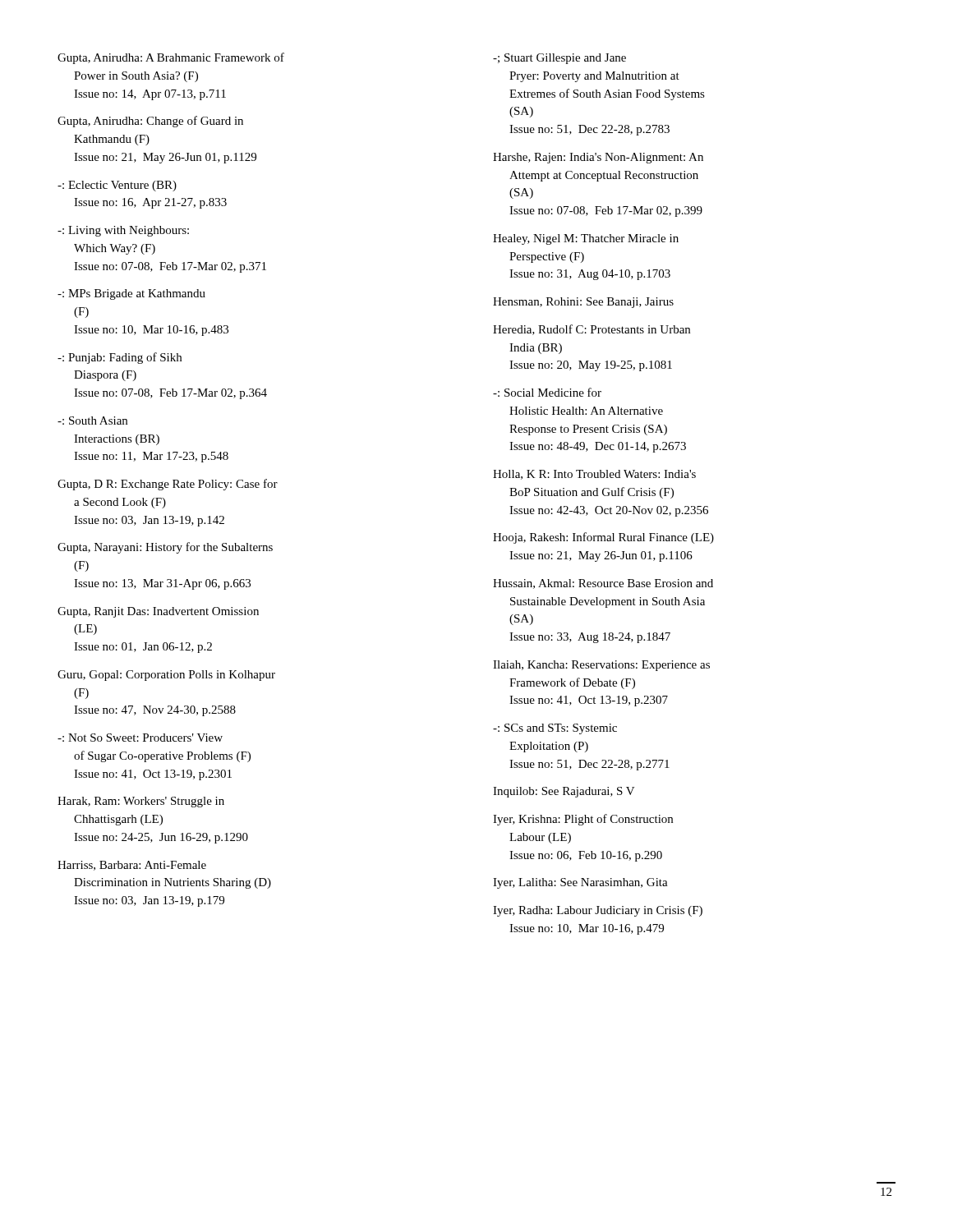
Task: Find the list item that reads "Harak, Ram: Workers' Struggle in"
Action: pyautogui.click(x=141, y=802)
